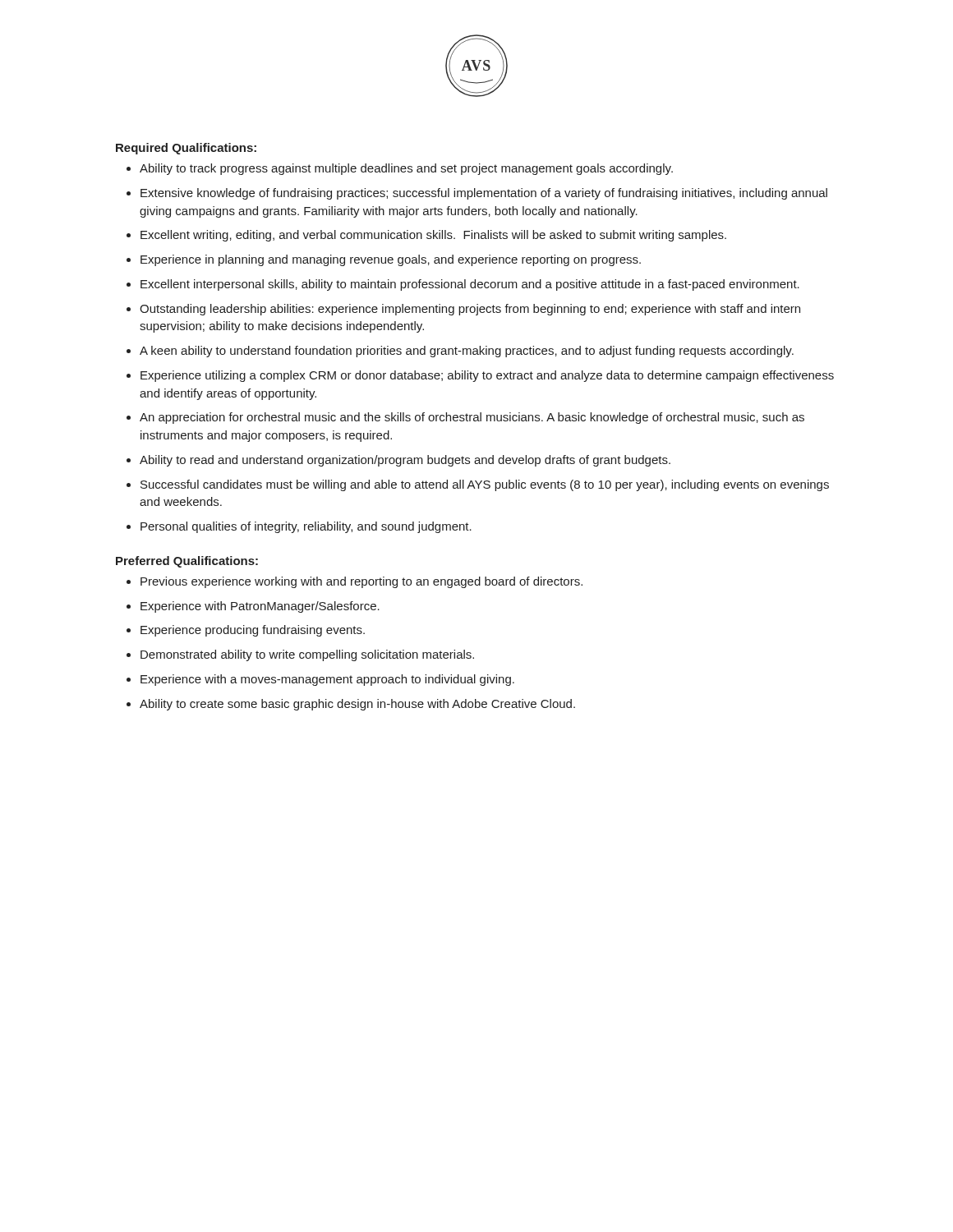This screenshot has width=953, height=1232.
Task: Select the logo
Action: 476,63
